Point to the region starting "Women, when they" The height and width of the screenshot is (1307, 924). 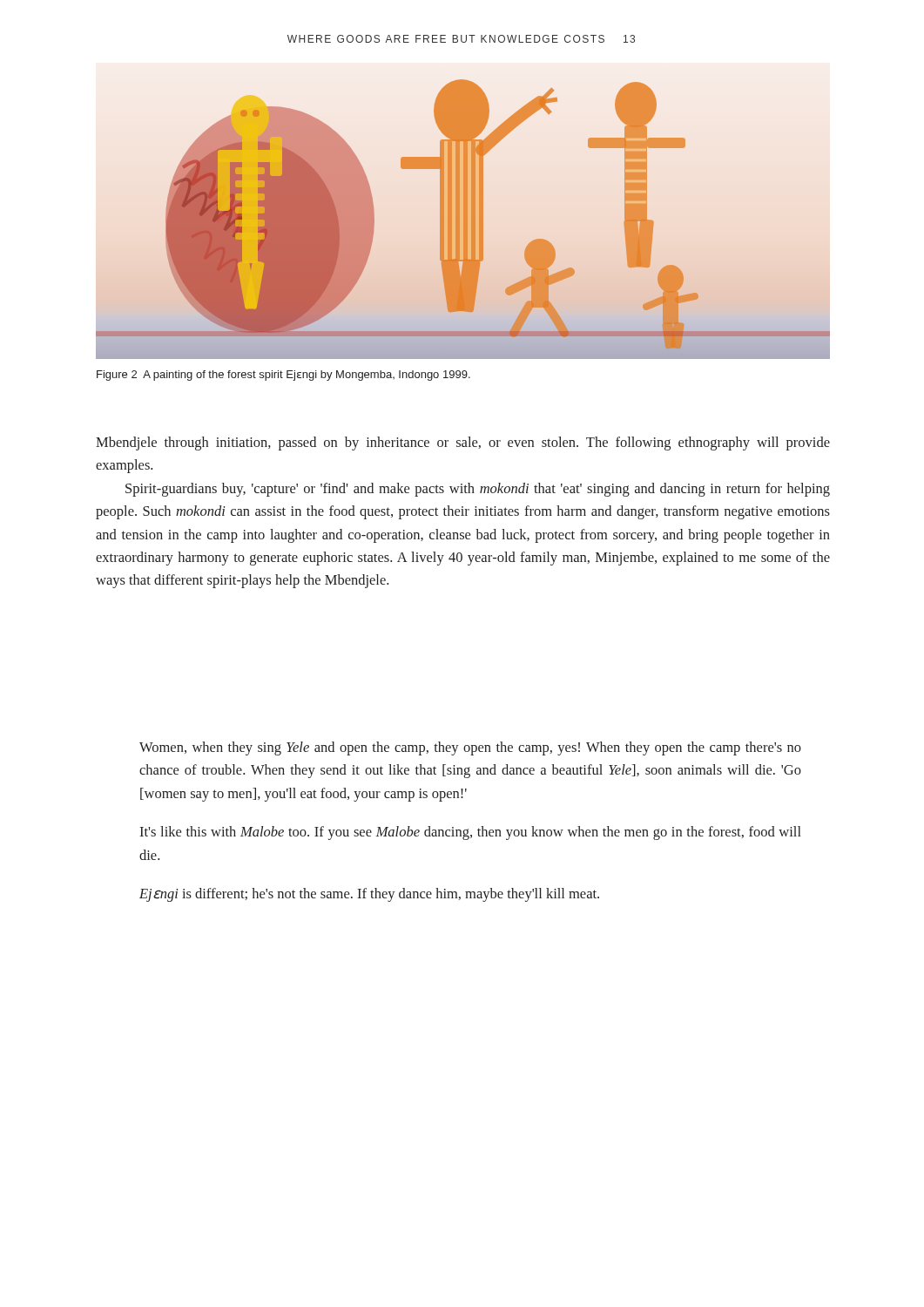pyautogui.click(x=470, y=770)
